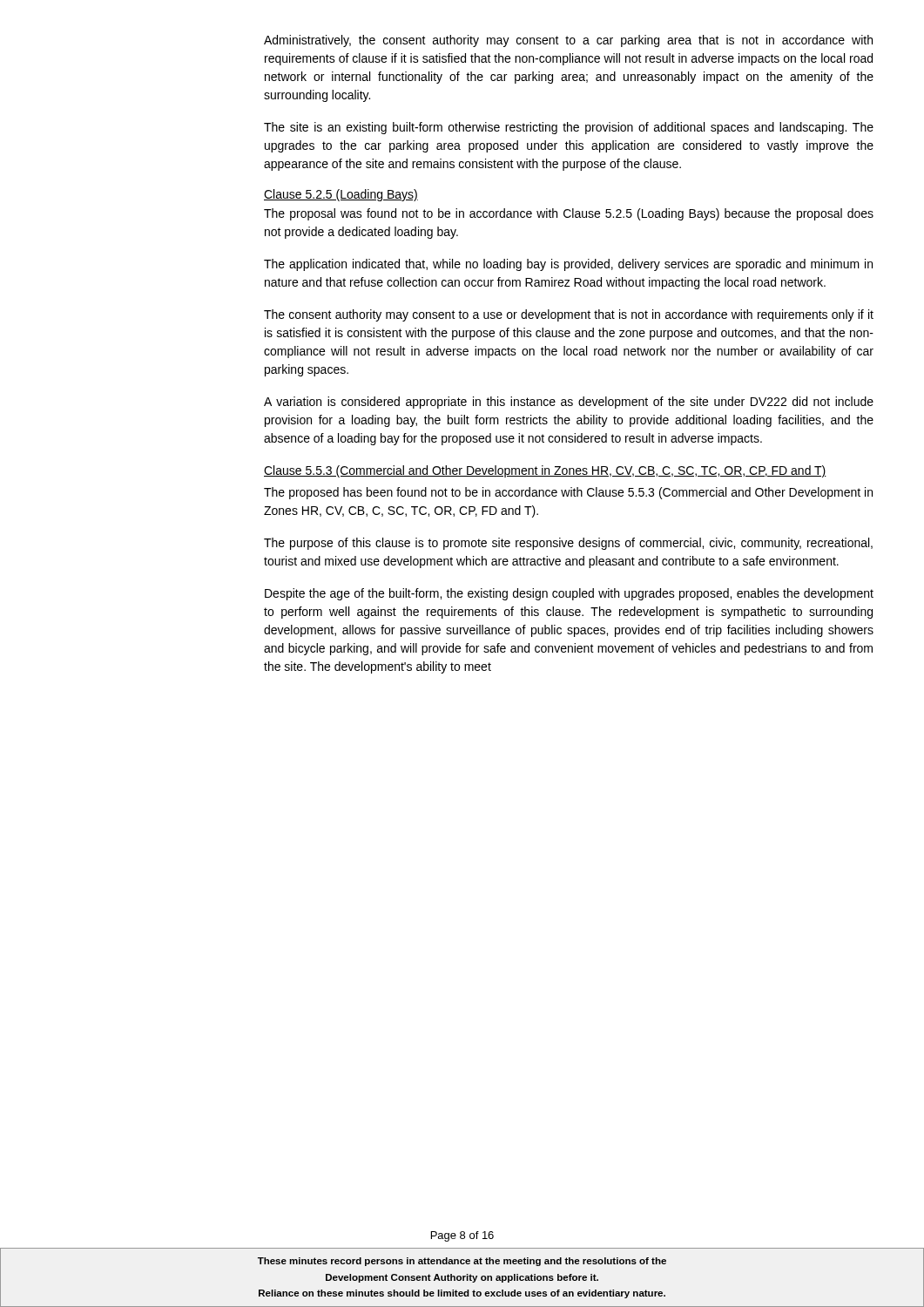Find the section header that says "Clause 5.2.5 (Loading Bays)"
The width and height of the screenshot is (924, 1307).
coord(341,195)
